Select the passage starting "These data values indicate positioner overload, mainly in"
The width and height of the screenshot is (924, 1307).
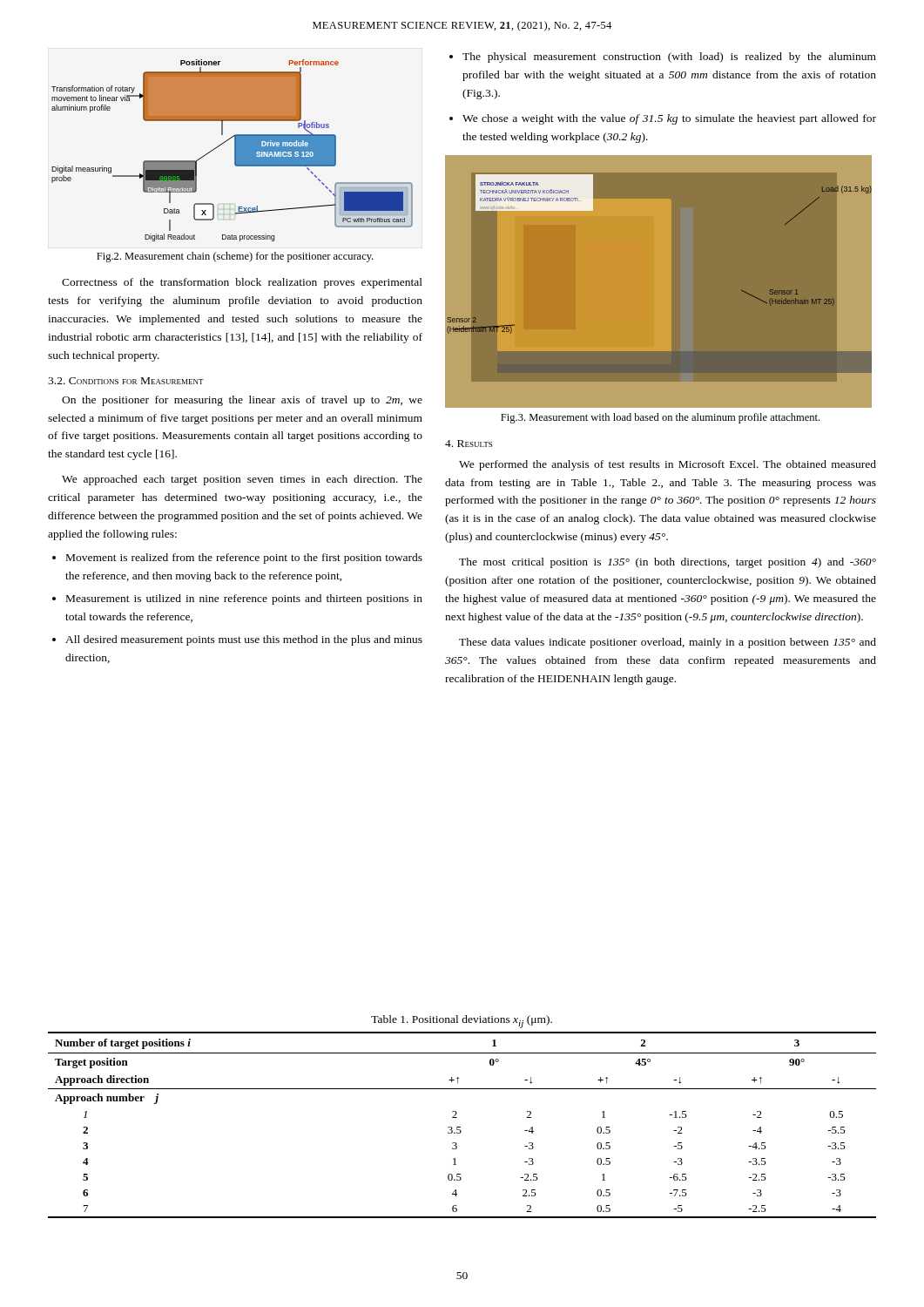click(661, 660)
